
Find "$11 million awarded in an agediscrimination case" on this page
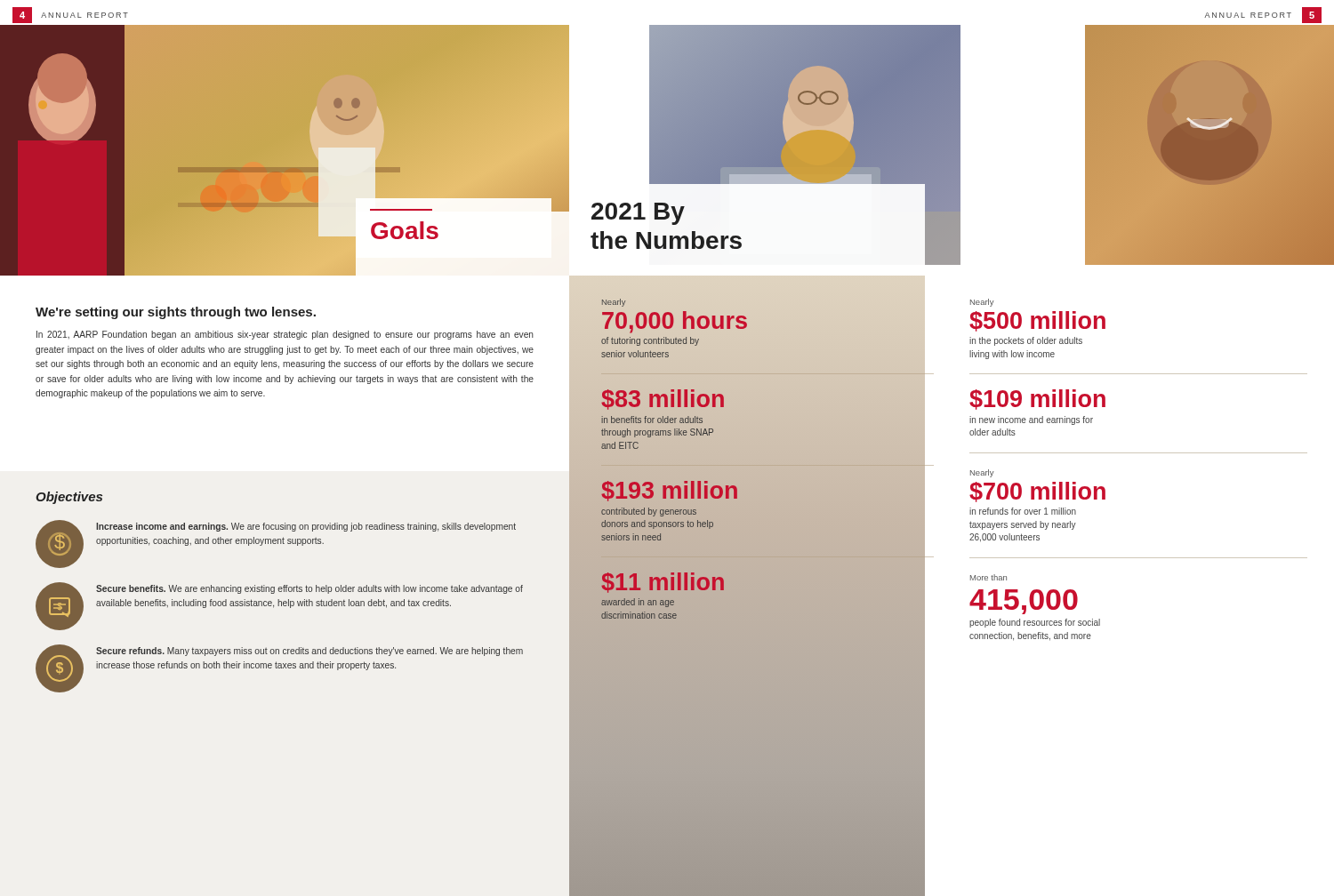(x=661, y=600)
